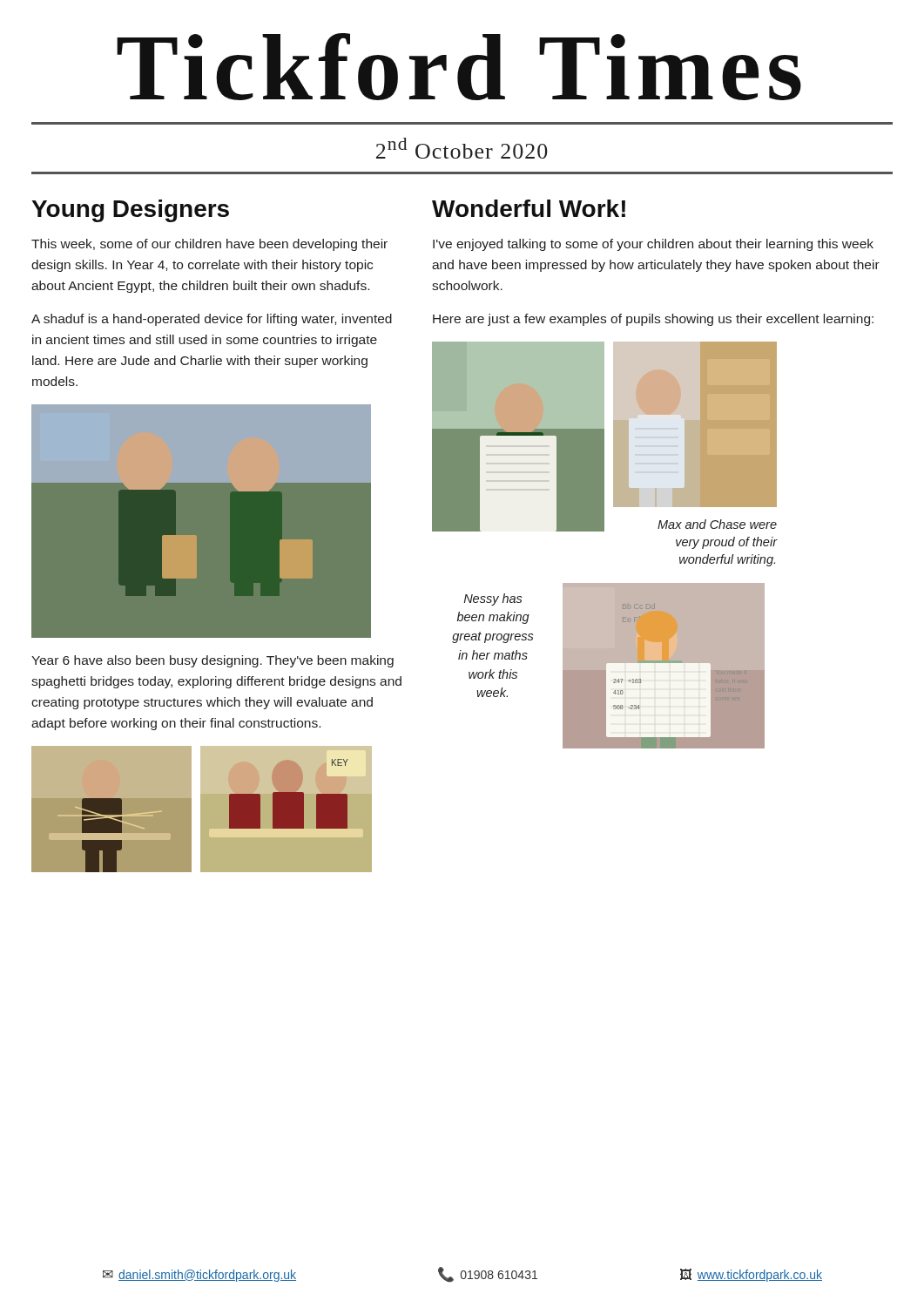The image size is (924, 1307).
Task: Click on the block starting "Wonderful Work!"
Action: point(529,208)
